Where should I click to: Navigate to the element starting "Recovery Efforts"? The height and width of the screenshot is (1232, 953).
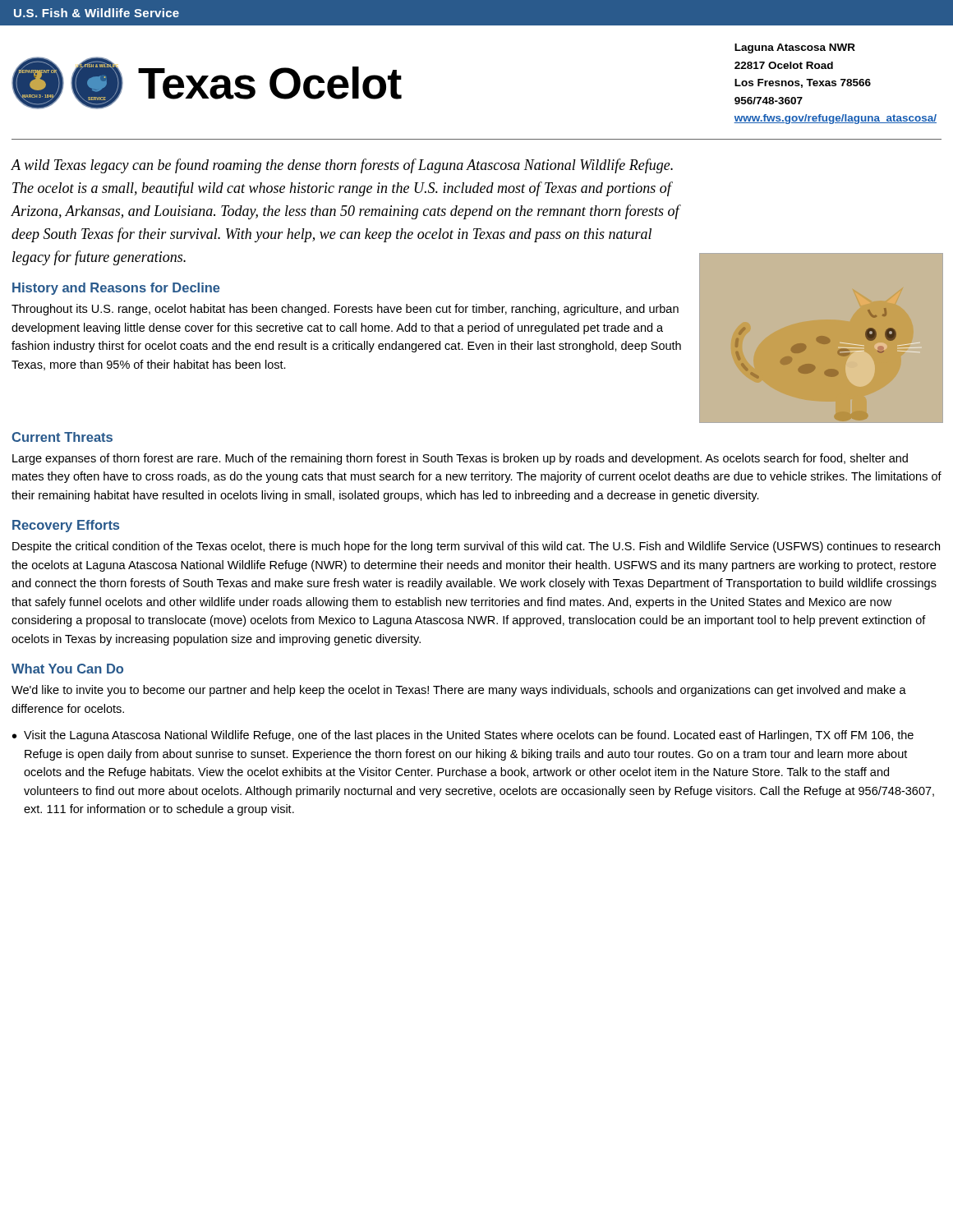66,525
